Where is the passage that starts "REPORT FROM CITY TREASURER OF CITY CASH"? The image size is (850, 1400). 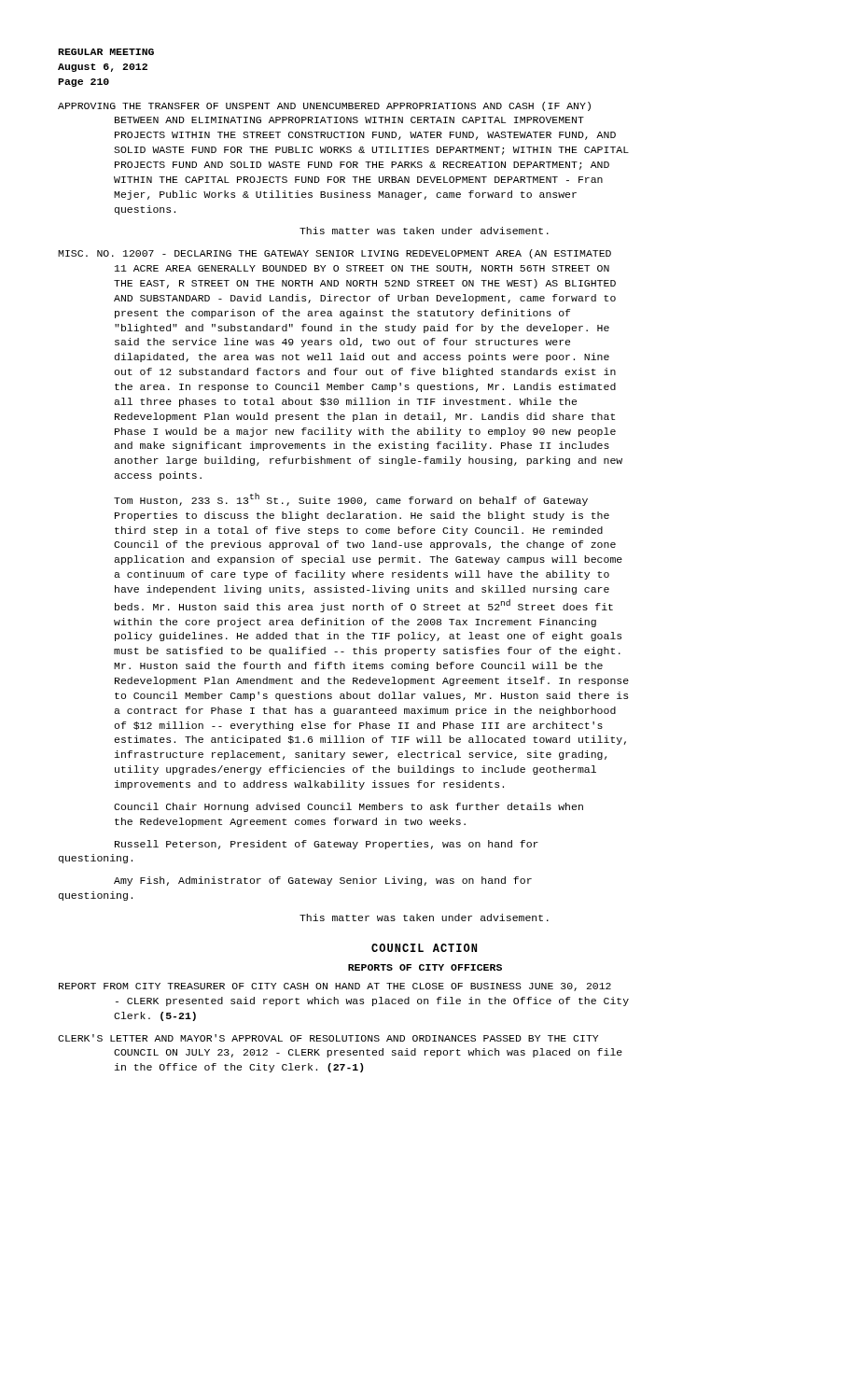tap(425, 1002)
